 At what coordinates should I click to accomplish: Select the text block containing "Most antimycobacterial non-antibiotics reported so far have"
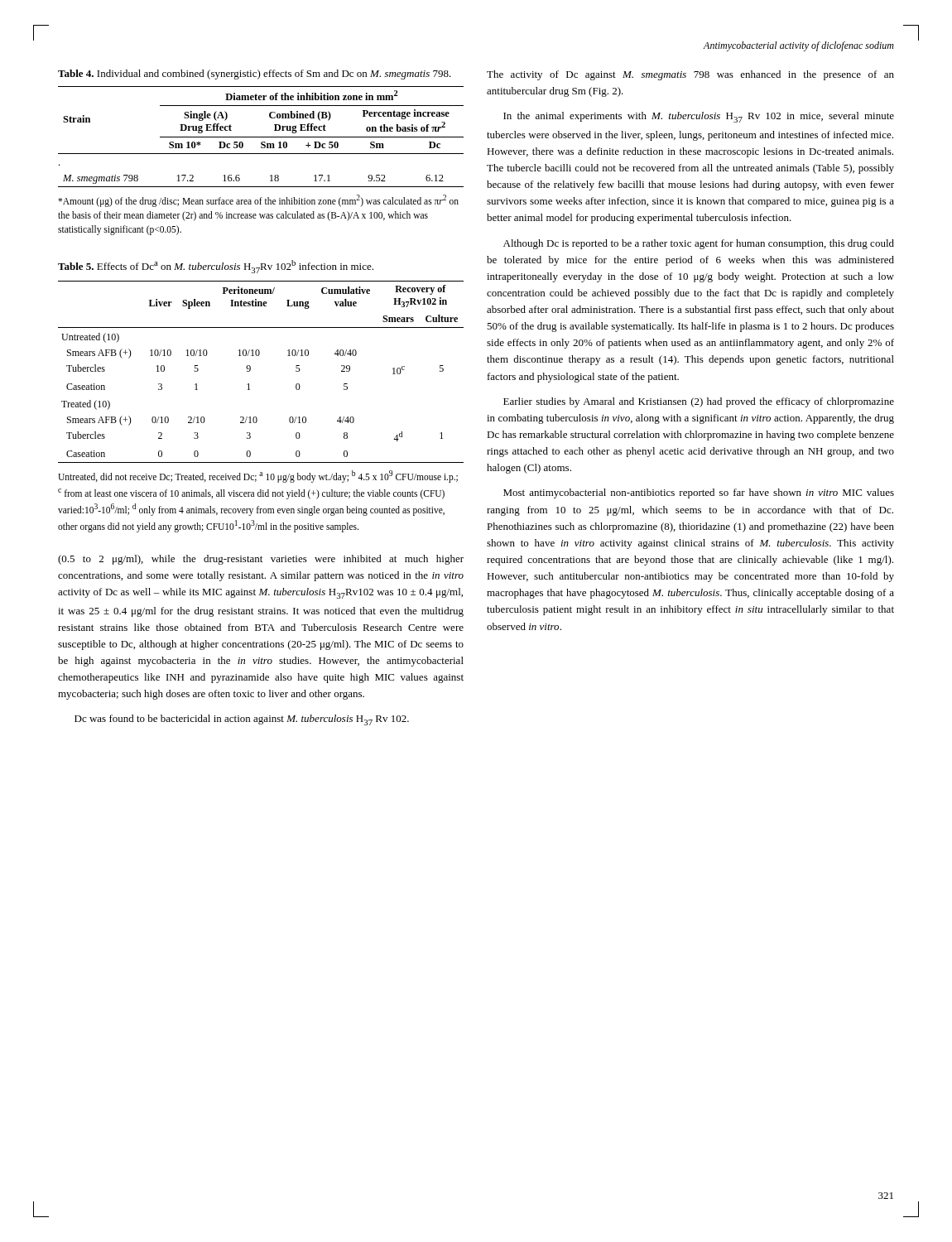point(690,559)
